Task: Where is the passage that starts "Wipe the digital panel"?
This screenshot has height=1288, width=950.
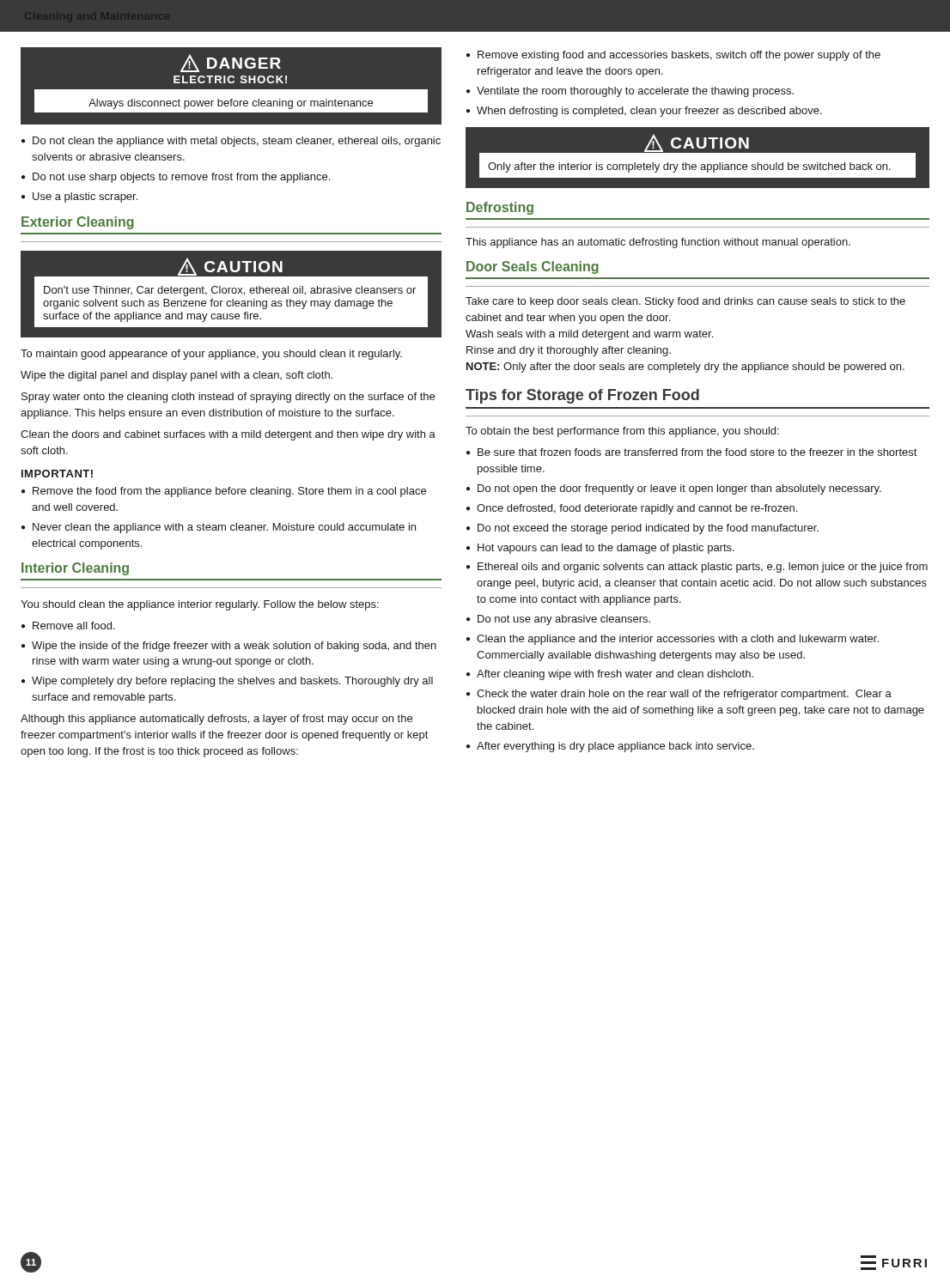Action: (x=177, y=375)
